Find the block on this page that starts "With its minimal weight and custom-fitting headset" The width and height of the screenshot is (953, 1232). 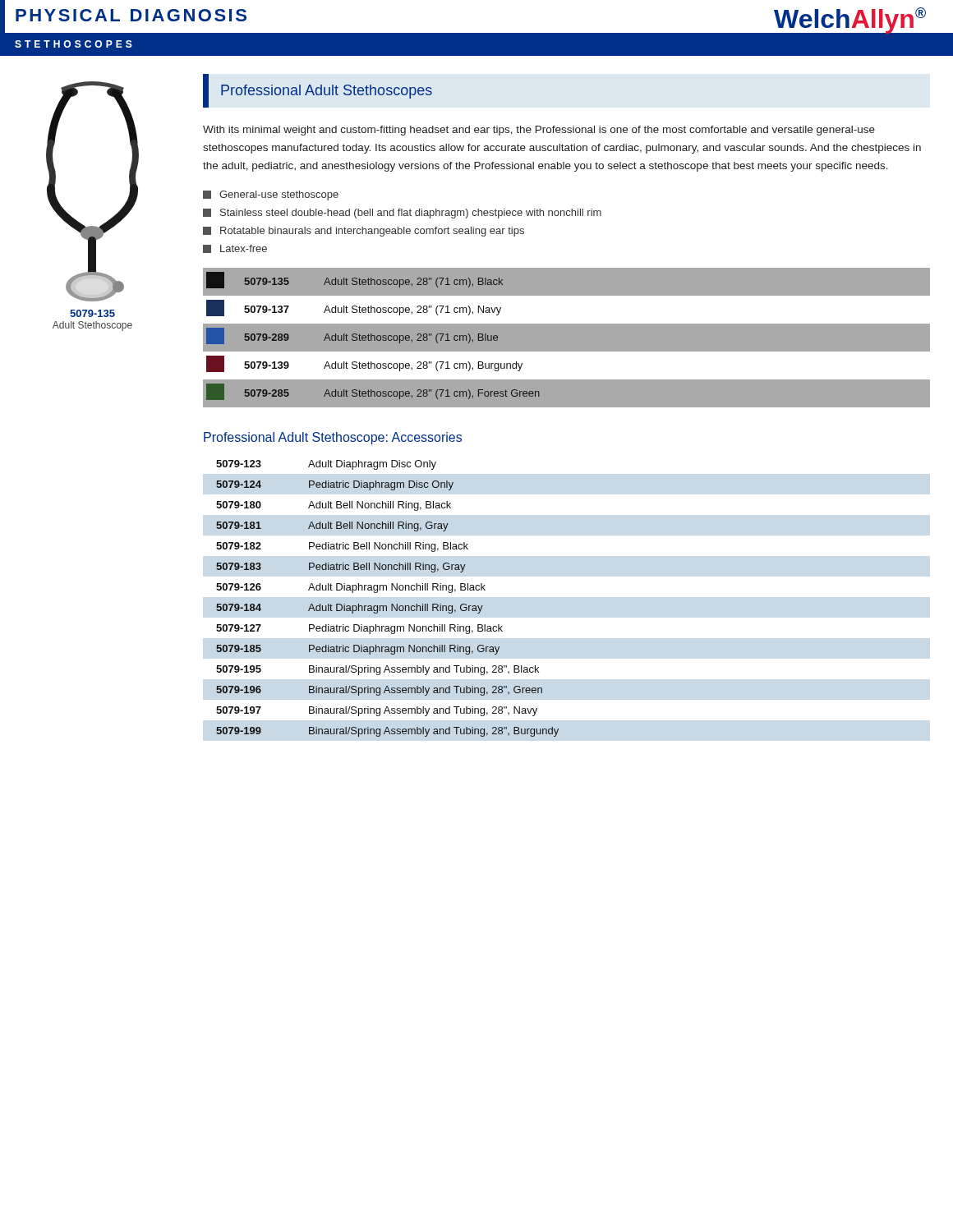pos(562,147)
